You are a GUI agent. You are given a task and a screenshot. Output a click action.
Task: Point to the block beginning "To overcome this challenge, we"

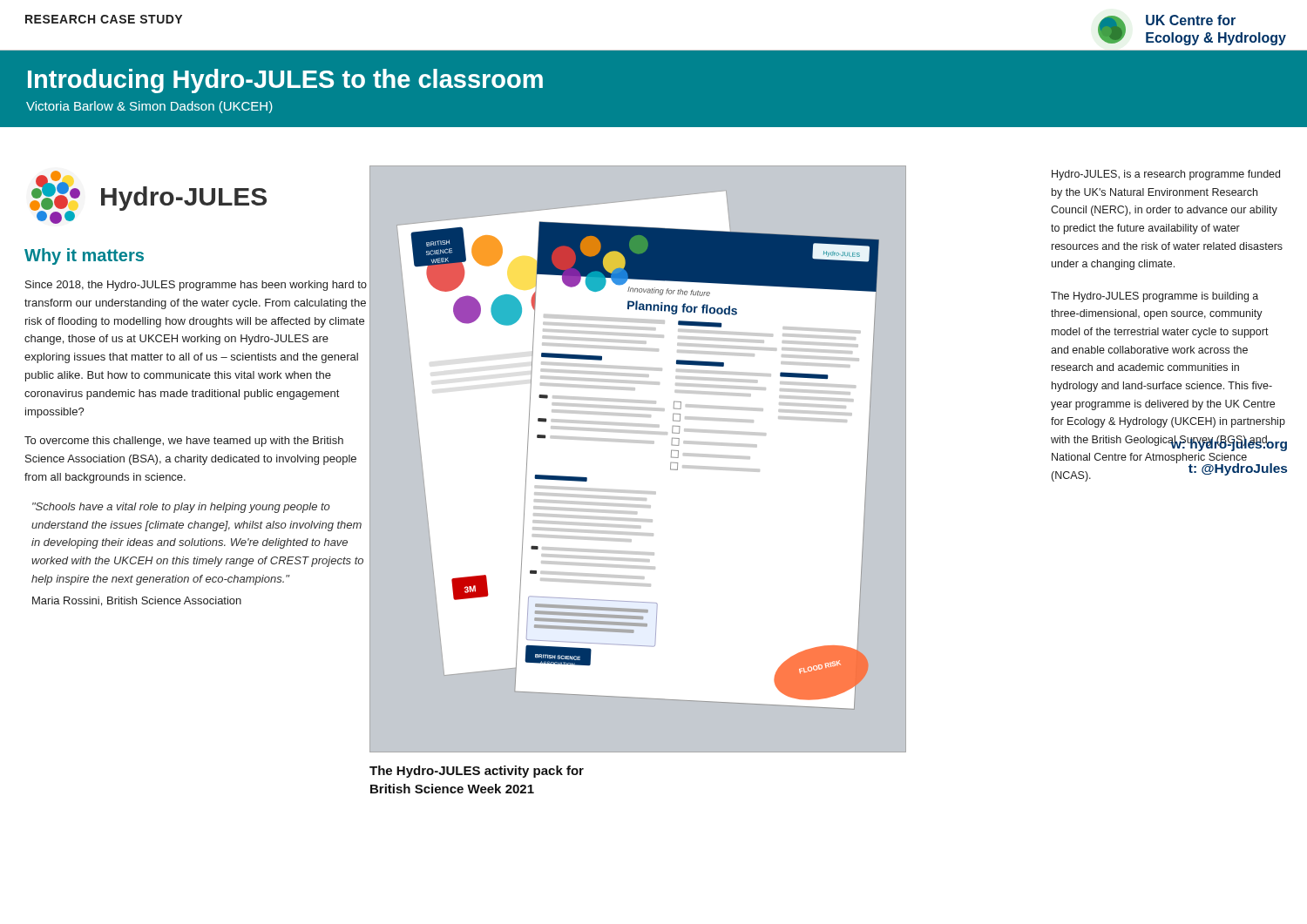pyautogui.click(x=191, y=459)
